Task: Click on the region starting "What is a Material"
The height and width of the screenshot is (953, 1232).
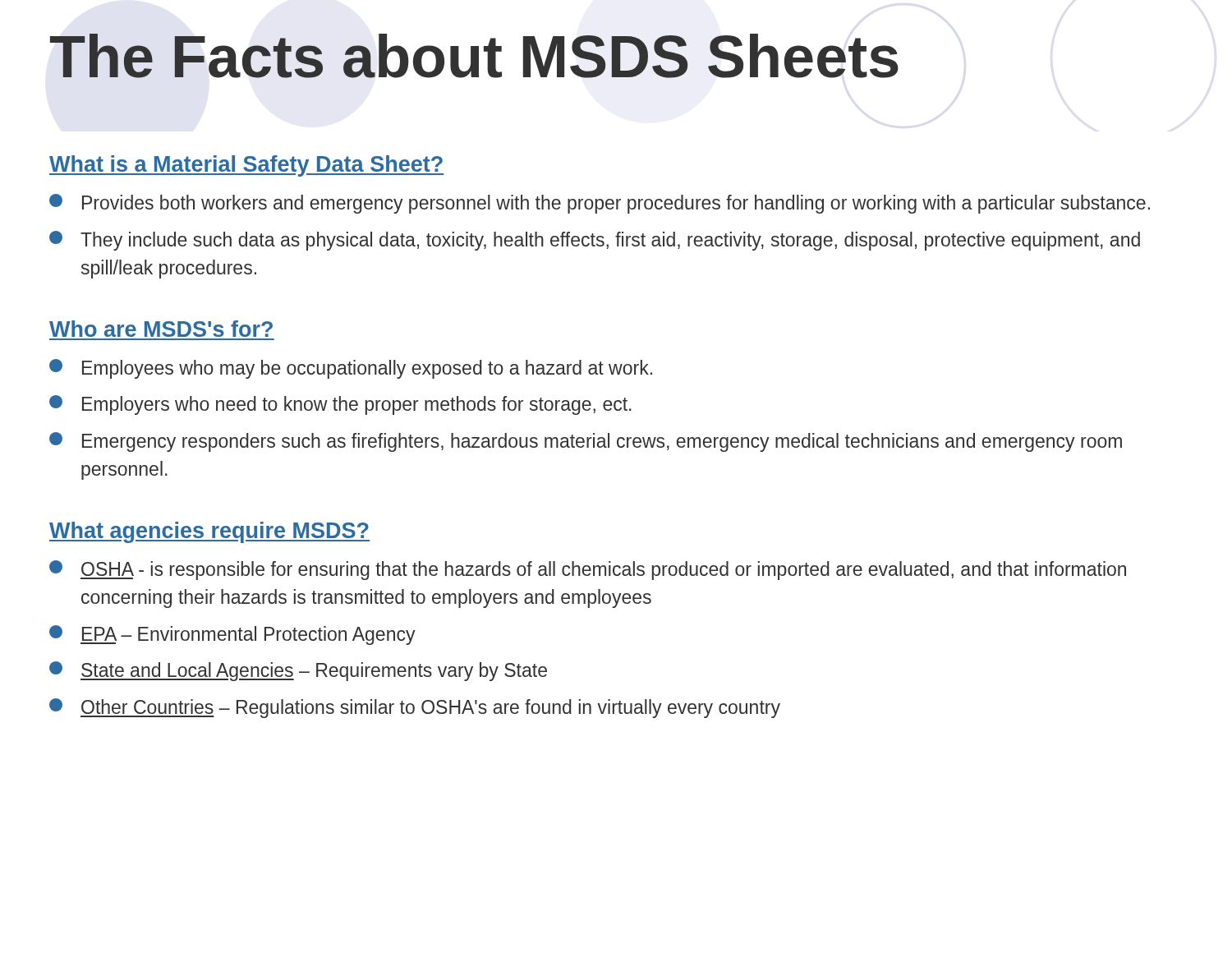Action: 246,164
